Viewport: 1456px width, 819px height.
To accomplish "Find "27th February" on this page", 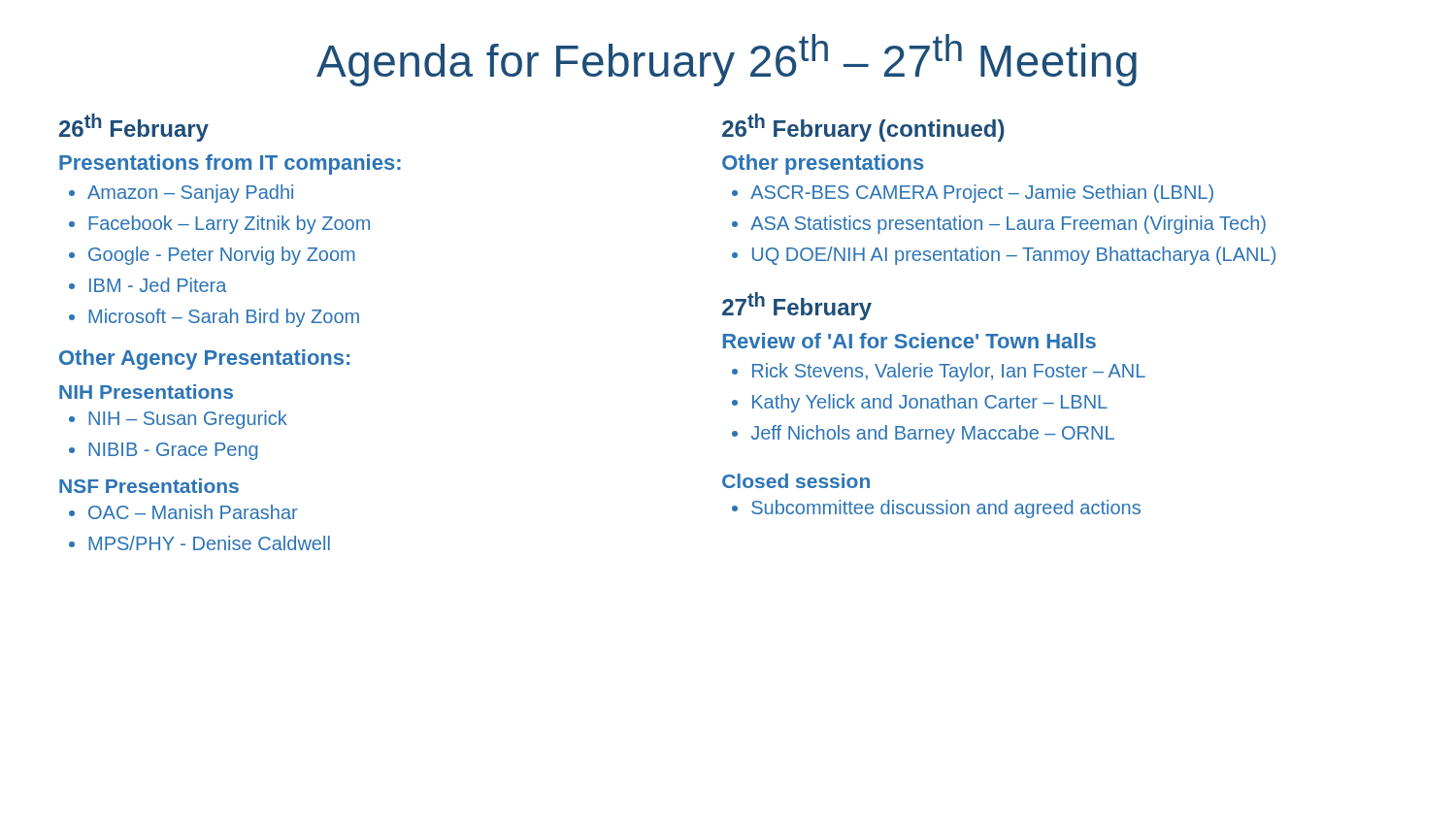I will pos(797,305).
